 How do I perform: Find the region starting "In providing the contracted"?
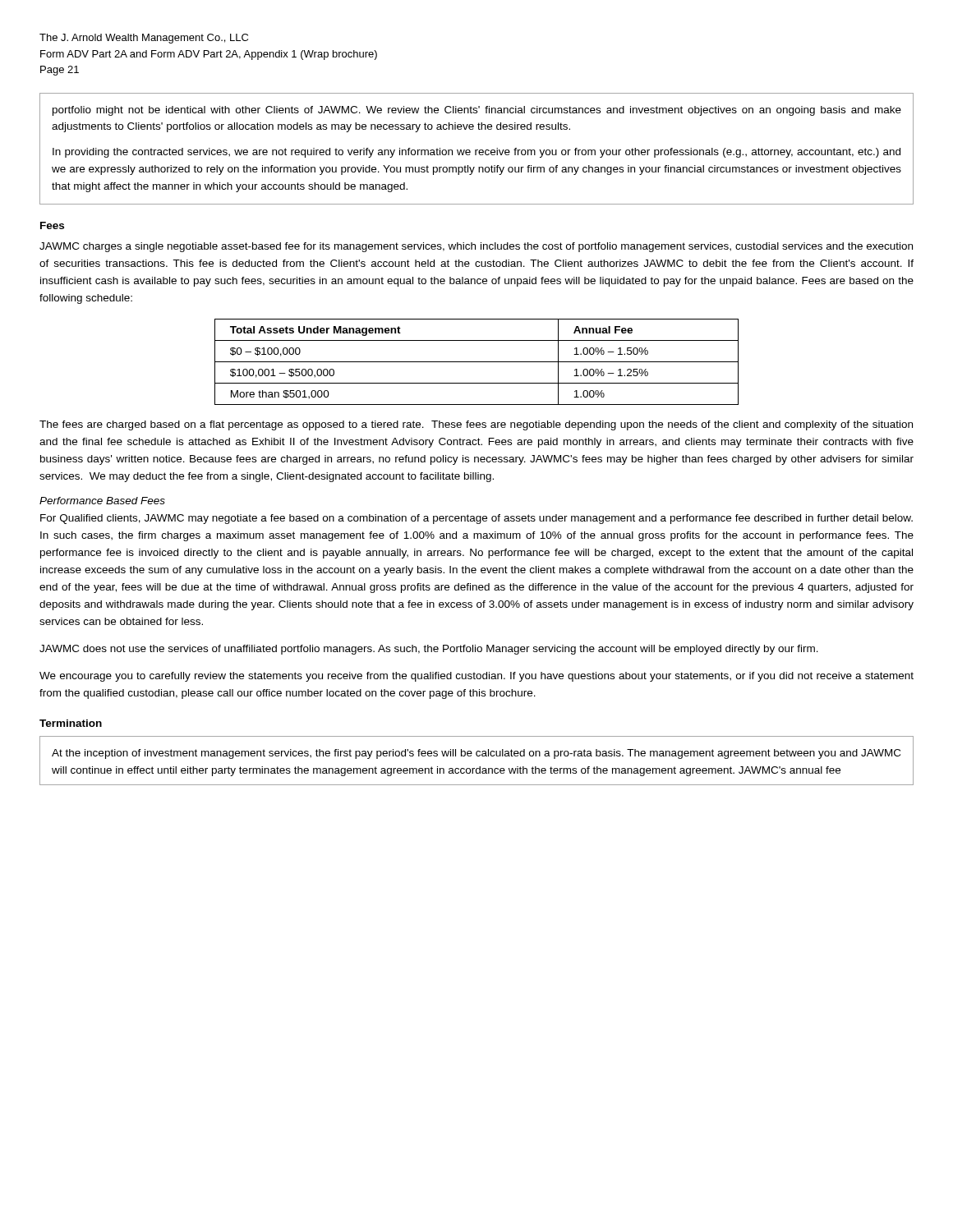coord(476,169)
